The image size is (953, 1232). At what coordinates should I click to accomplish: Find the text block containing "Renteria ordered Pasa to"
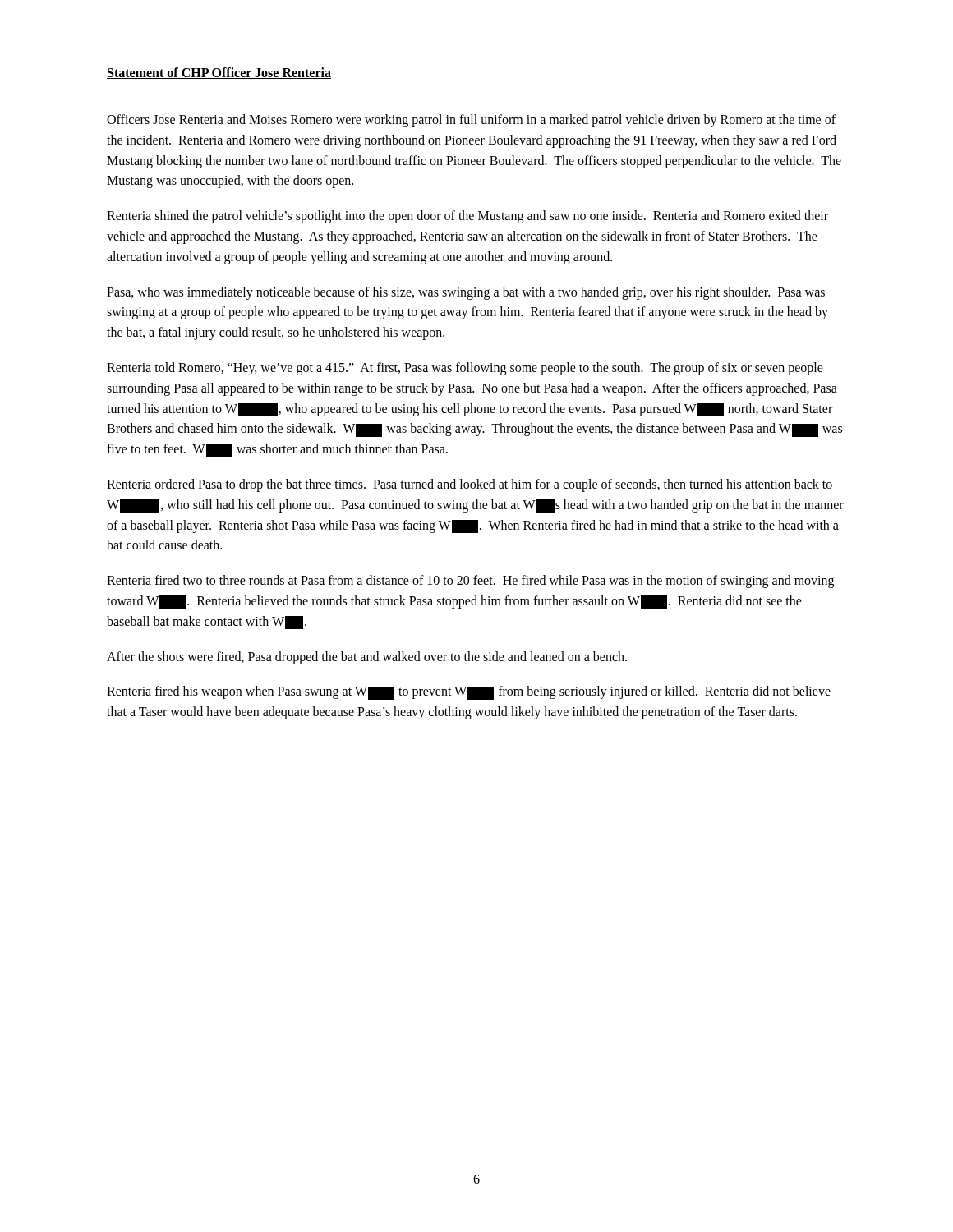pyautogui.click(x=476, y=515)
